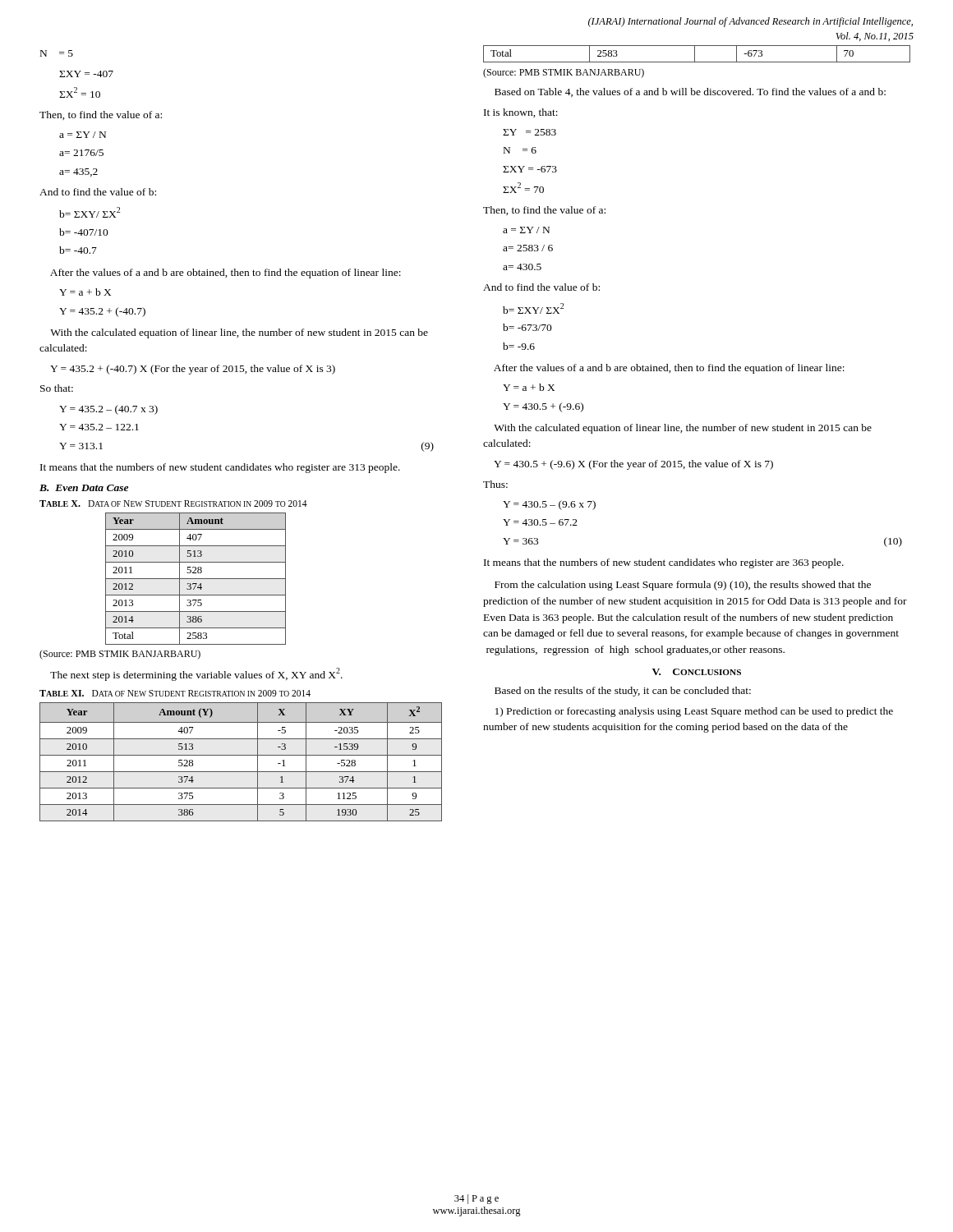Image resolution: width=953 pixels, height=1232 pixels.
Task: Point to "a= 430.5"
Action: [522, 266]
